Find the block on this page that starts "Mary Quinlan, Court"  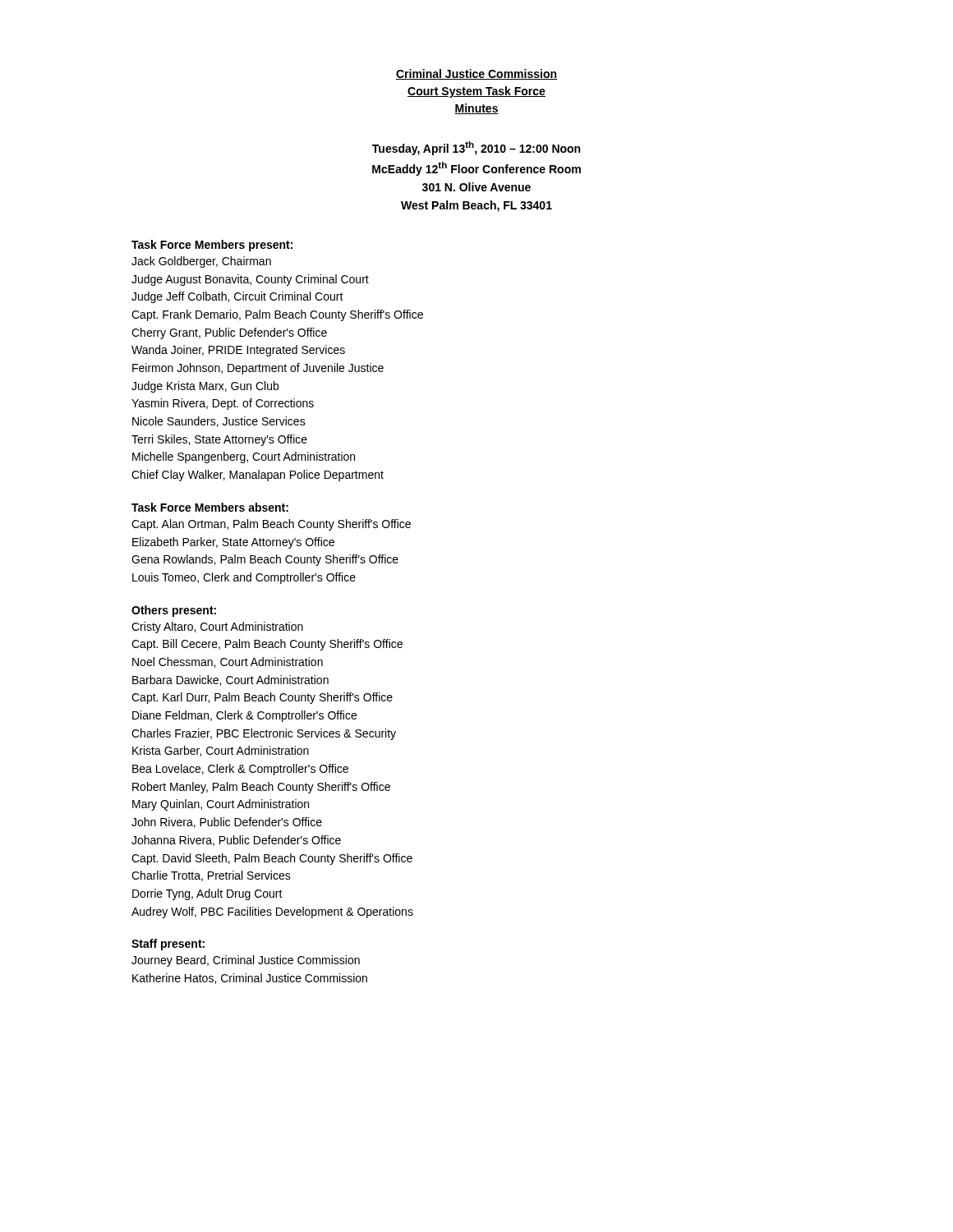(221, 804)
